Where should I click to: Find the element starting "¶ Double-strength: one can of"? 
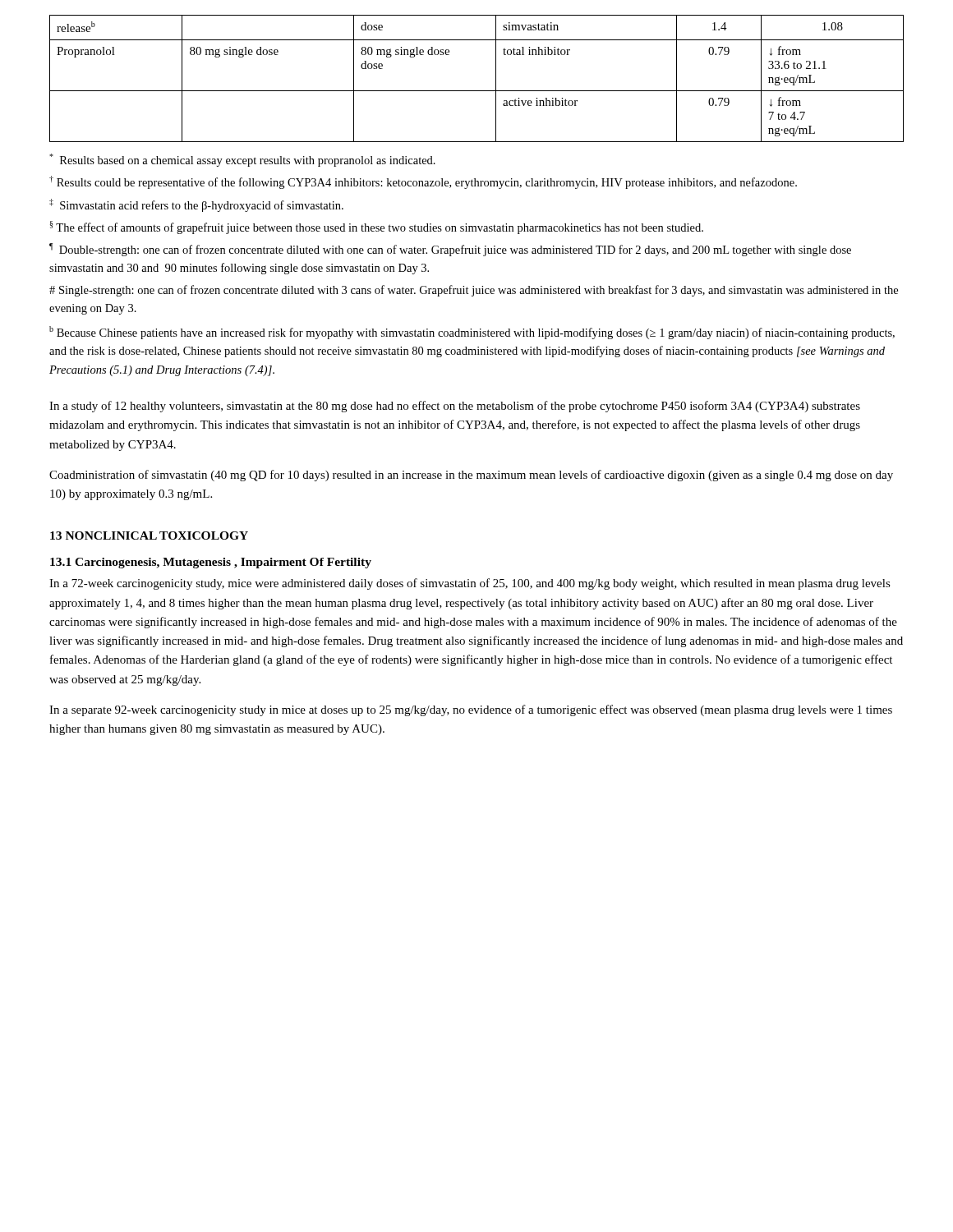450,258
